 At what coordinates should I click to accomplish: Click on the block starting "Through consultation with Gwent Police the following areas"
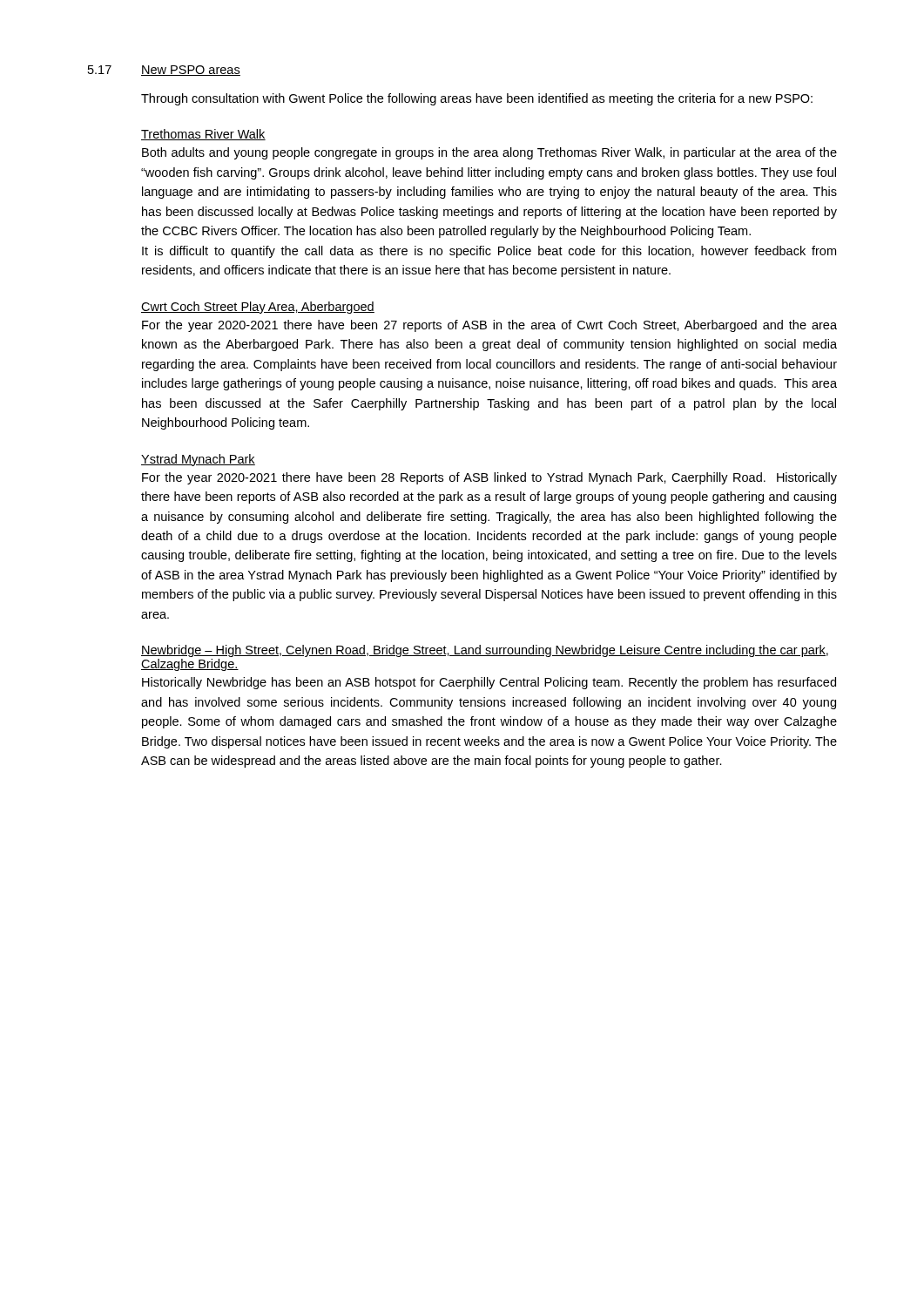click(x=489, y=99)
